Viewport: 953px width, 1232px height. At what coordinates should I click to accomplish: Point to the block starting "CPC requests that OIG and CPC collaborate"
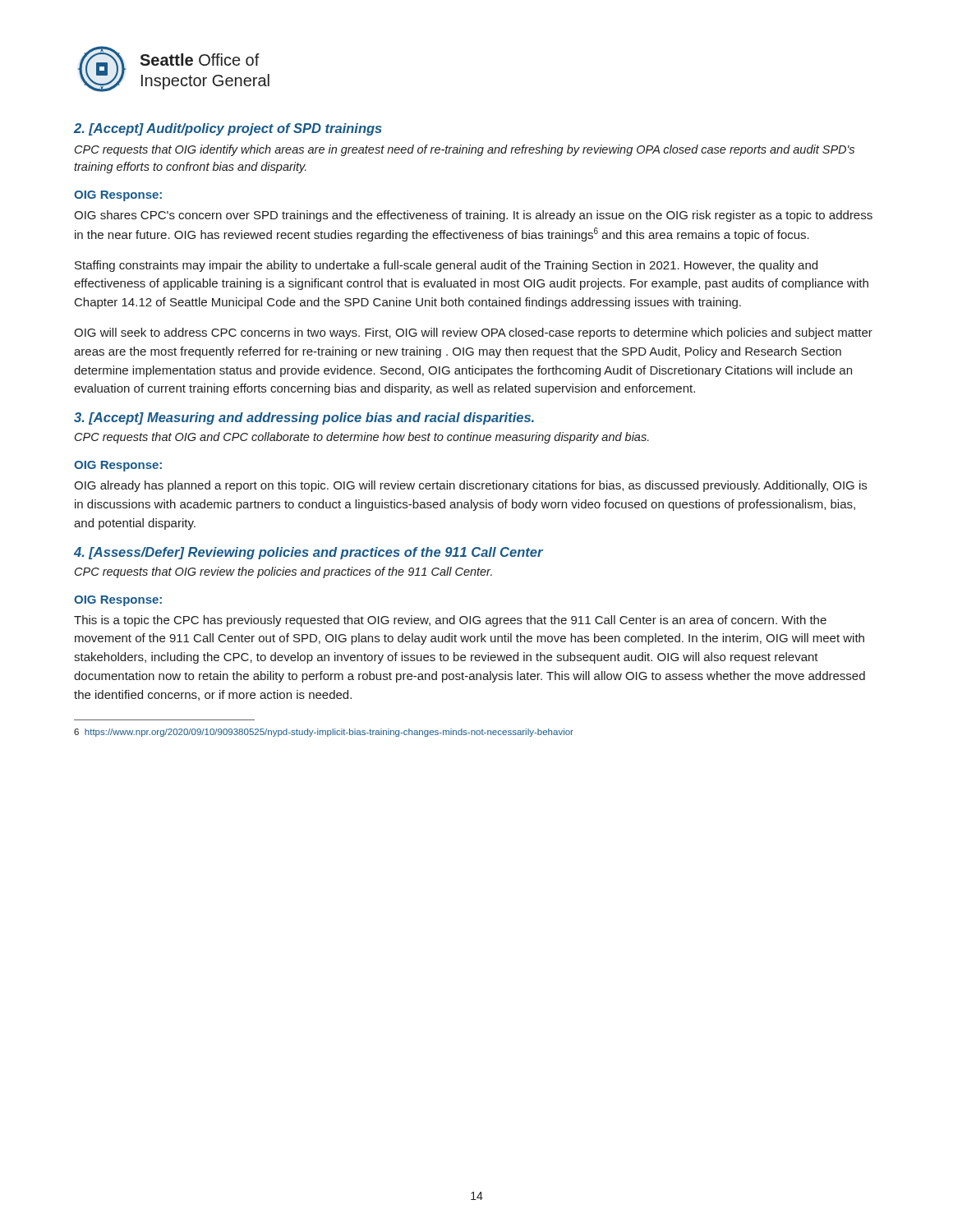(x=362, y=437)
